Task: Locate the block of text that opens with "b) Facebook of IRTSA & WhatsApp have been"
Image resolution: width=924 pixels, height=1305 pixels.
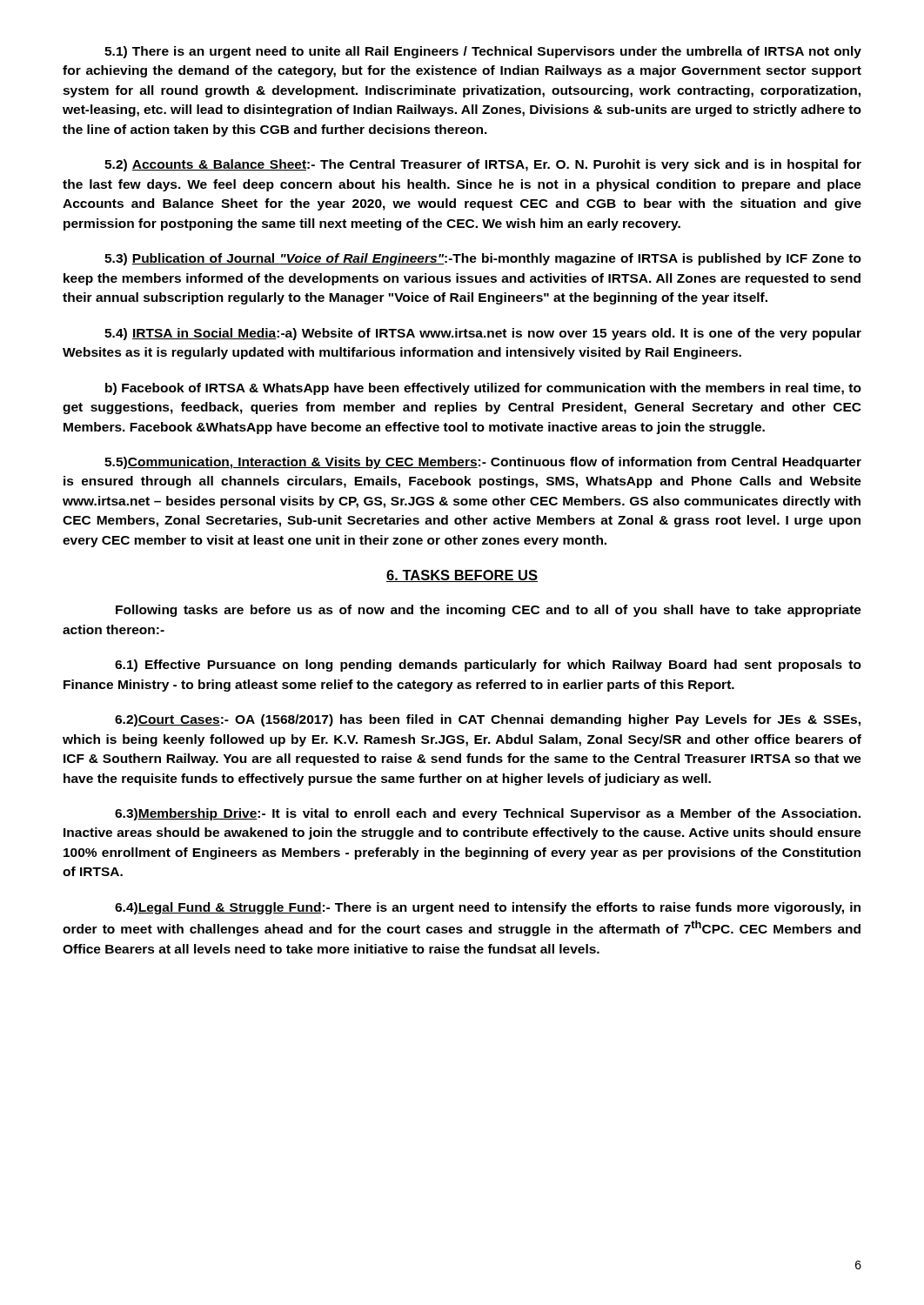Action: 462,407
